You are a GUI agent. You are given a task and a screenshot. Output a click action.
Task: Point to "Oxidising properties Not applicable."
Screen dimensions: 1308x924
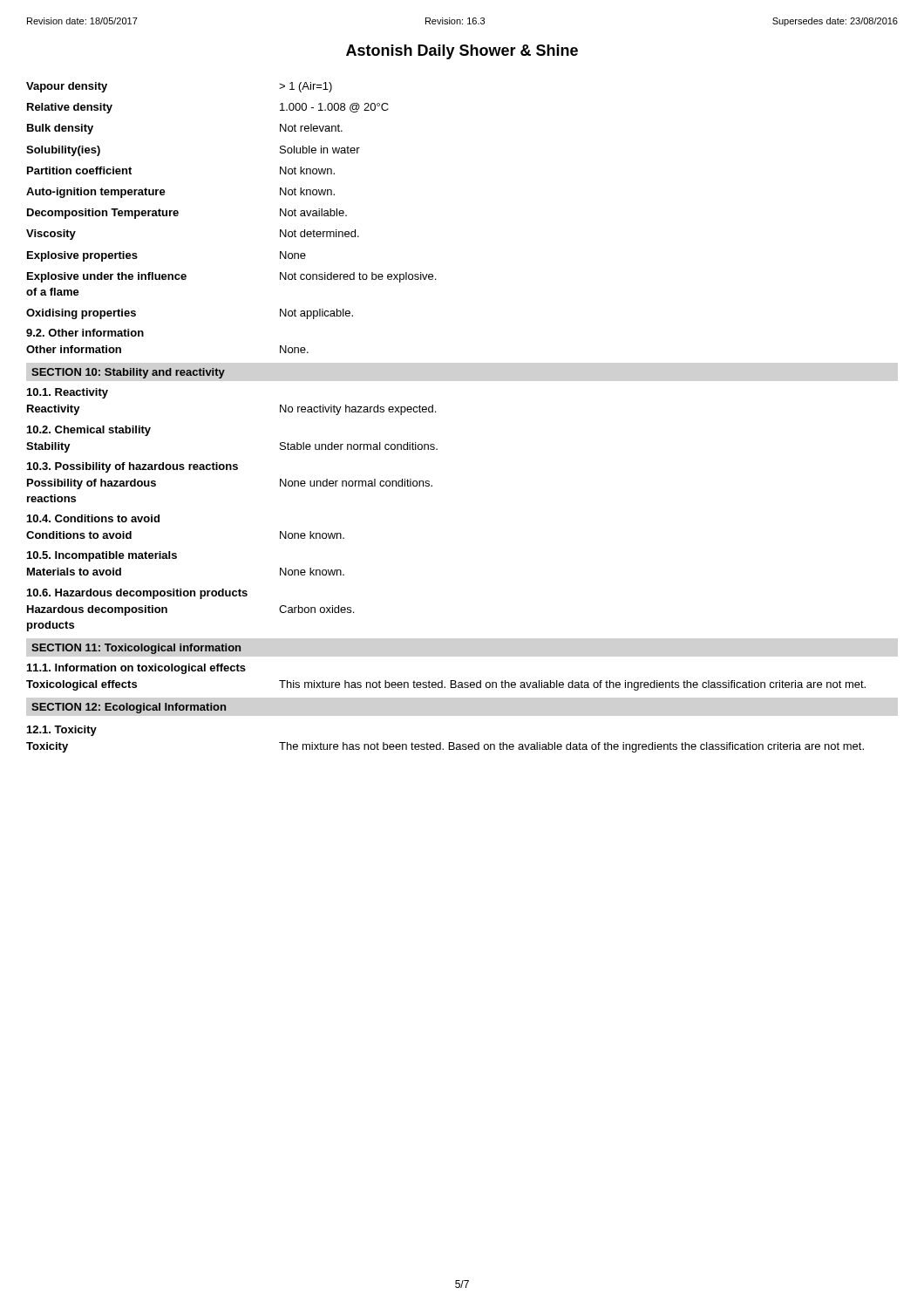click(x=83, y=313)
